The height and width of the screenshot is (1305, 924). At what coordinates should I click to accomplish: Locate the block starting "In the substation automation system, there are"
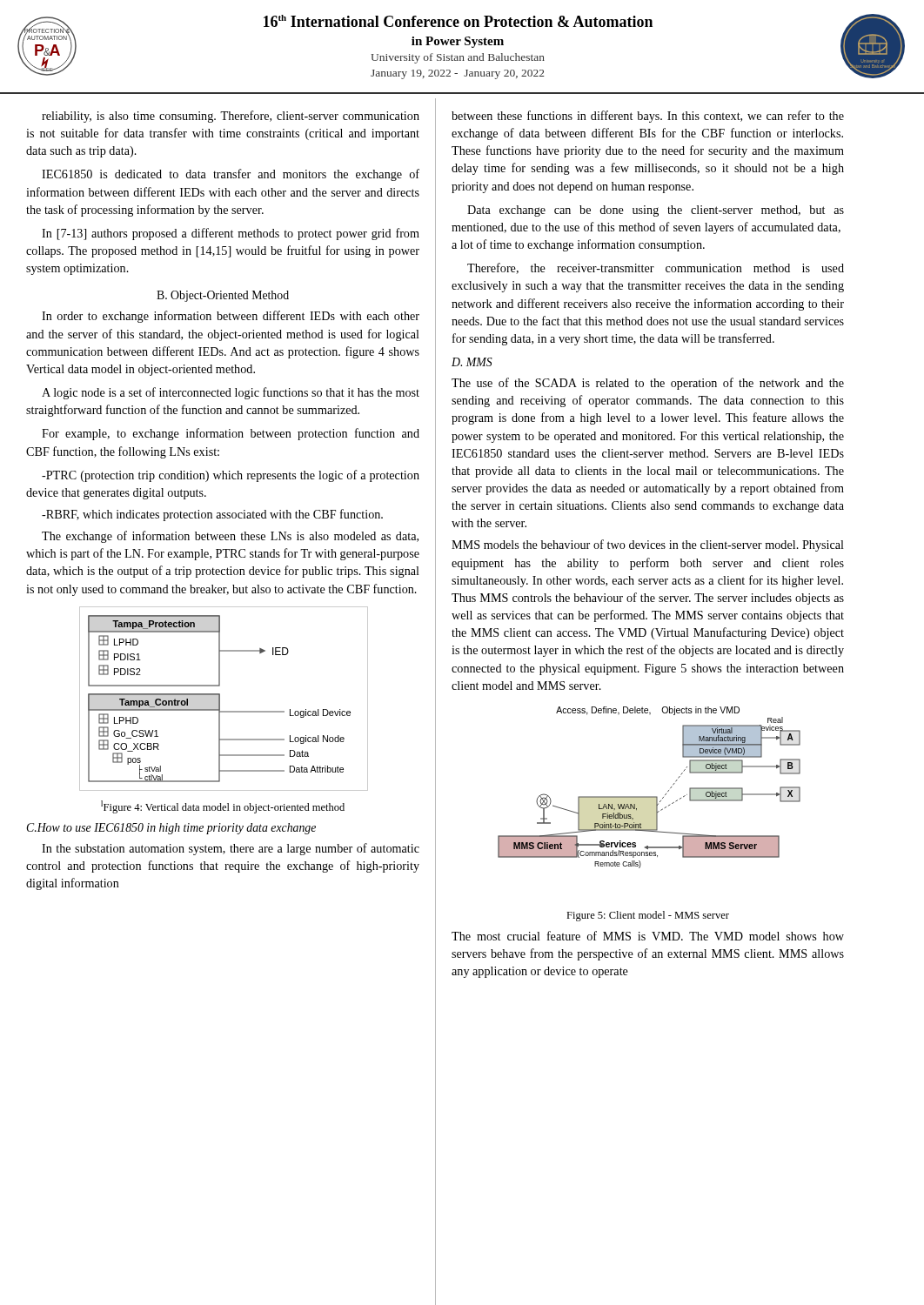[x=223, y=866]
